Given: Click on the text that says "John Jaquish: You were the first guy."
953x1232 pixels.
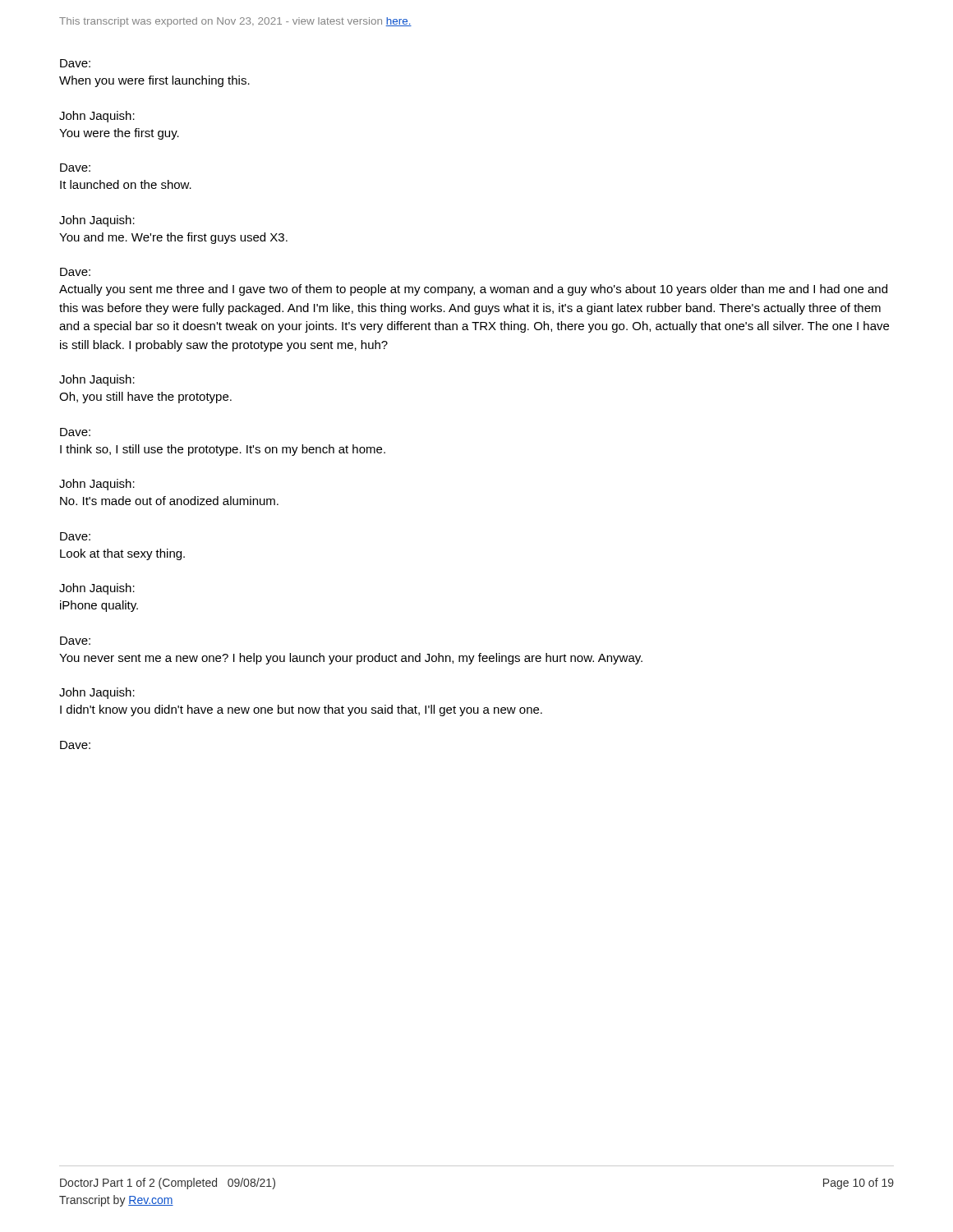Looking at the screenshot, I should (x=97, y=117).
